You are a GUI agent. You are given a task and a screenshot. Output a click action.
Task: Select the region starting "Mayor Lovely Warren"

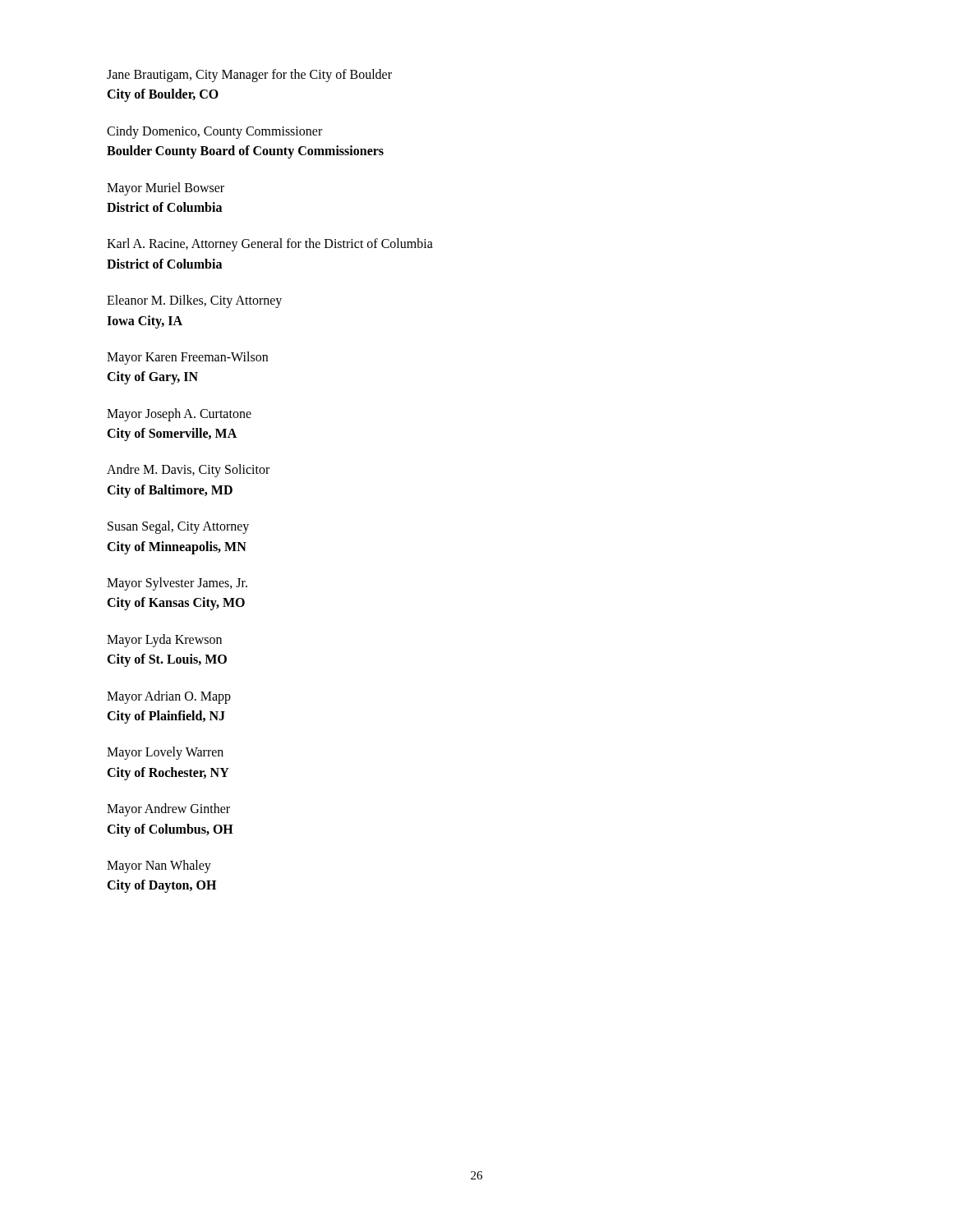(x=165, y=753)
